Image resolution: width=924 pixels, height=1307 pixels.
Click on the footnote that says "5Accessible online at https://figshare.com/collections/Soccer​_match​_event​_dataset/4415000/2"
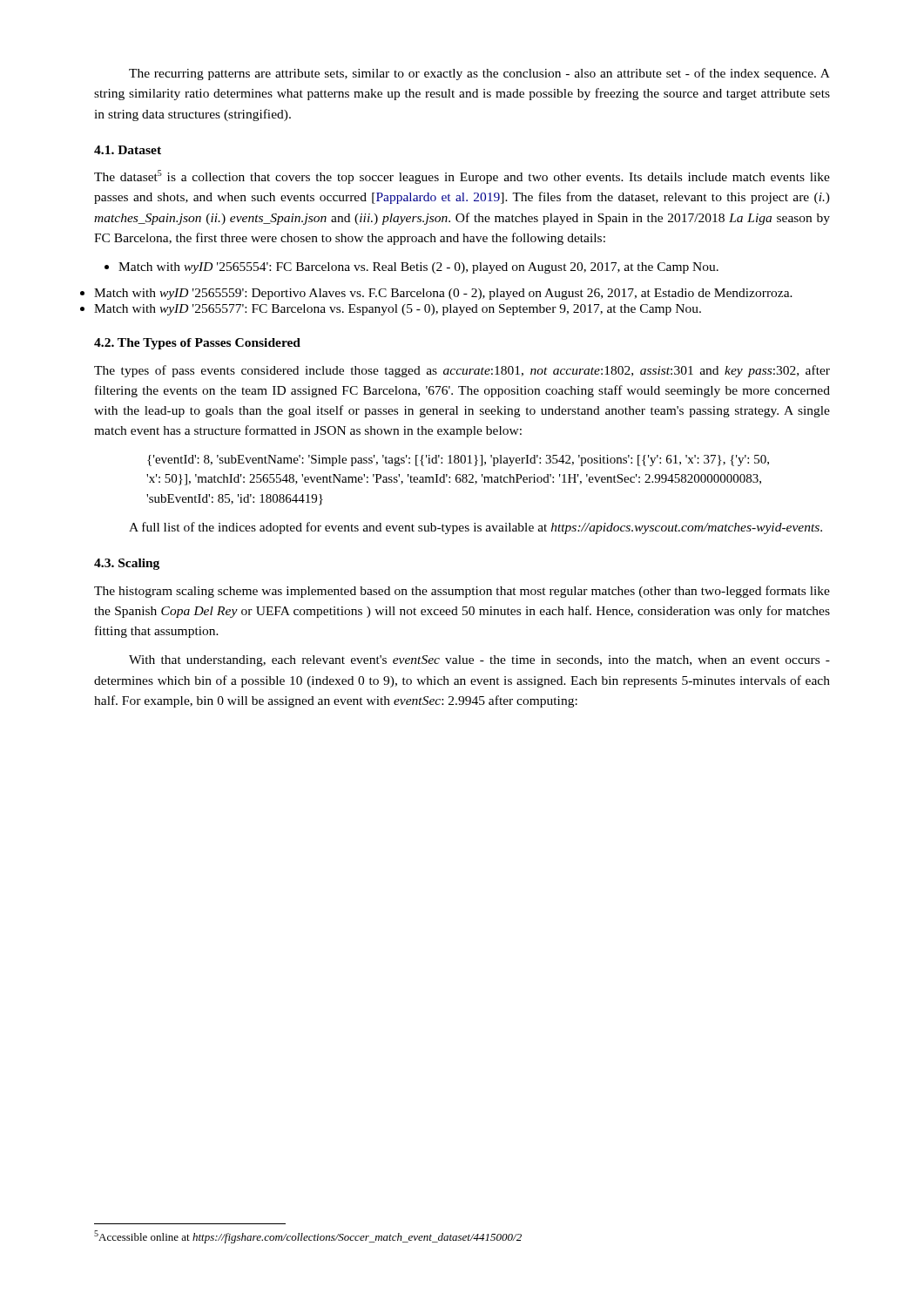[x=462, y=1237]
